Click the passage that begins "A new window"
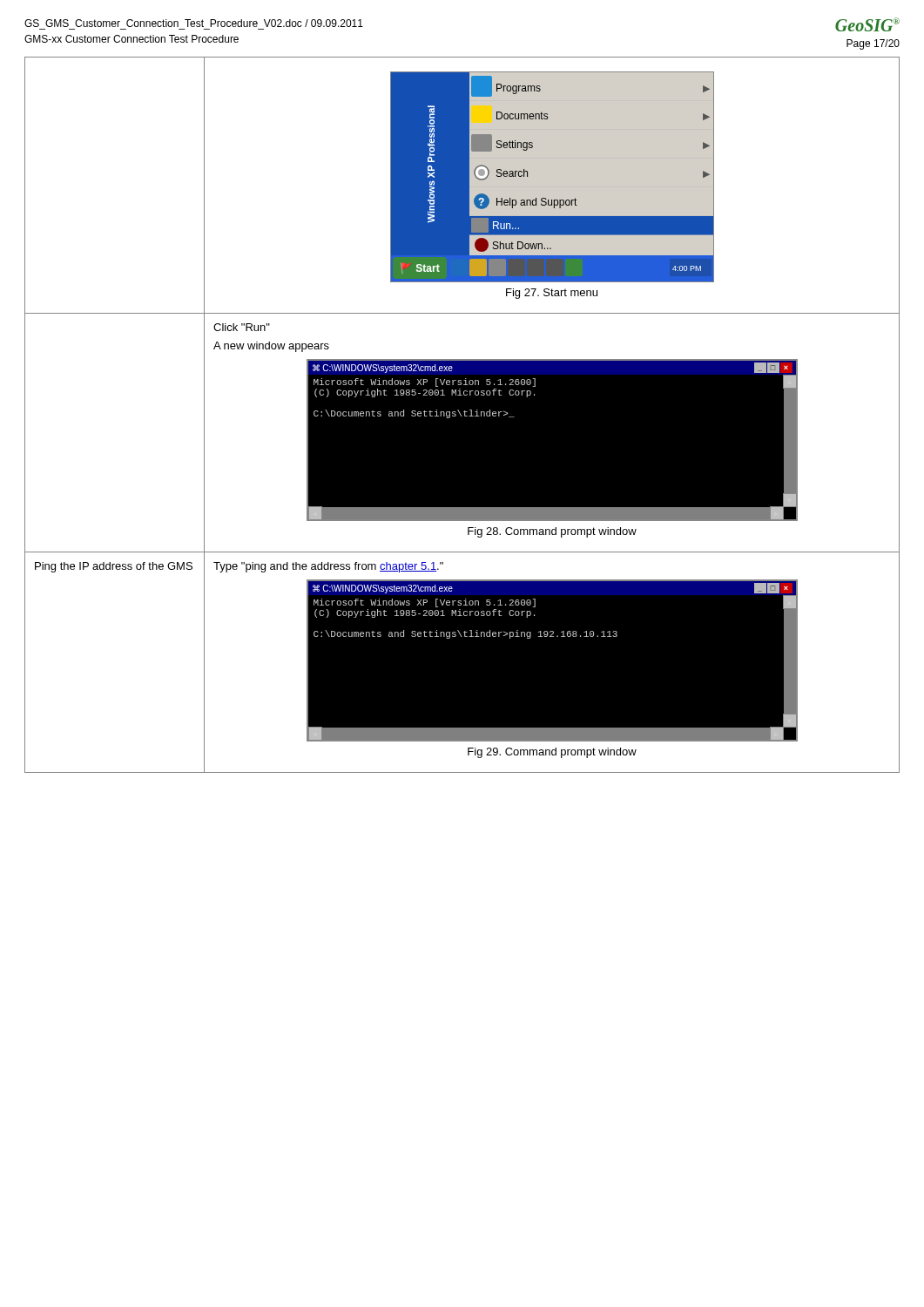Image resolution: width=924 pixels, height=1307 pixels. point(271,345)
